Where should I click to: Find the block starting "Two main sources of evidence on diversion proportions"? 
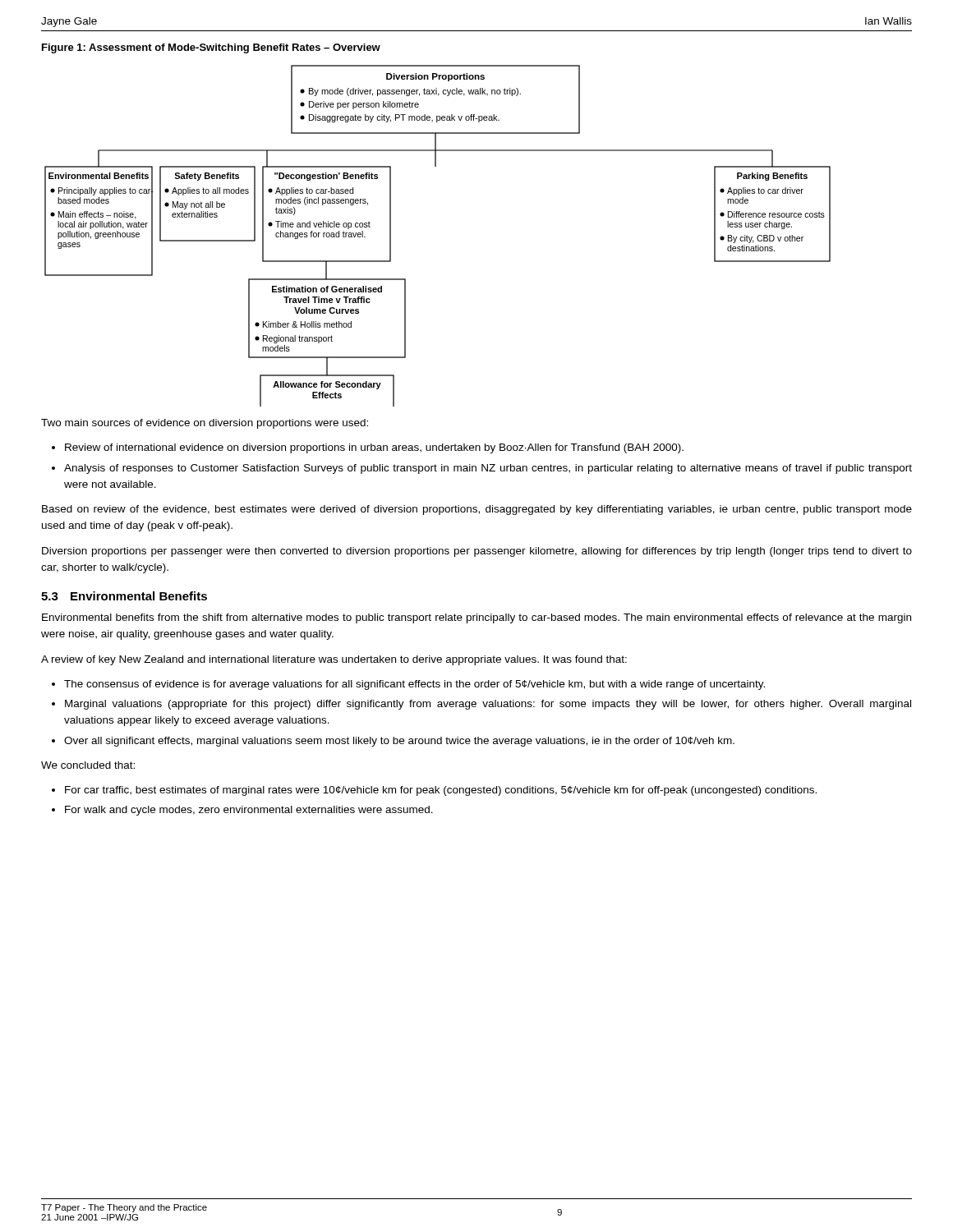(205, 424)
